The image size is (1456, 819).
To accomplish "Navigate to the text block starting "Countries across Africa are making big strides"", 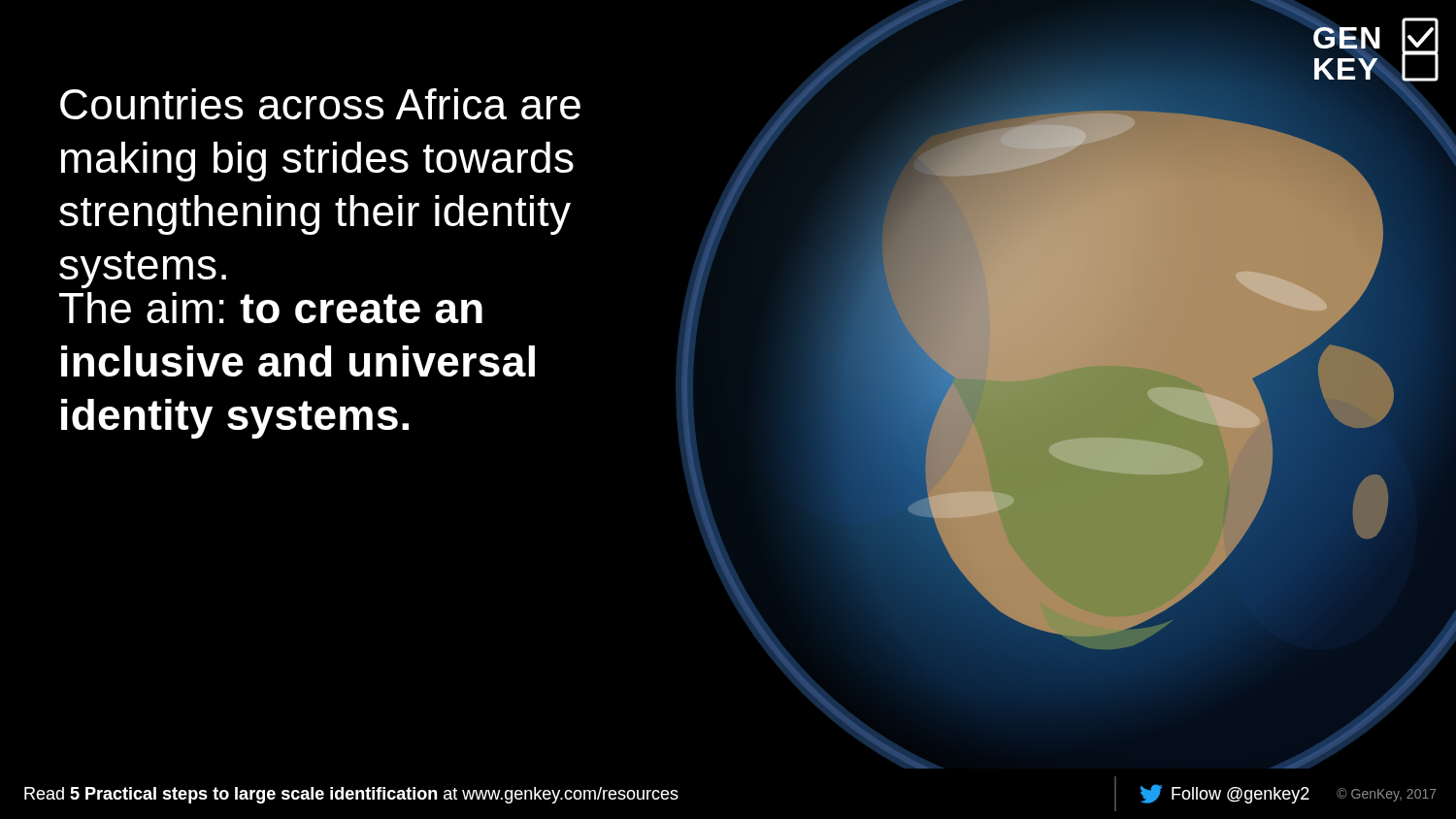I will click(x=320, y=184).
